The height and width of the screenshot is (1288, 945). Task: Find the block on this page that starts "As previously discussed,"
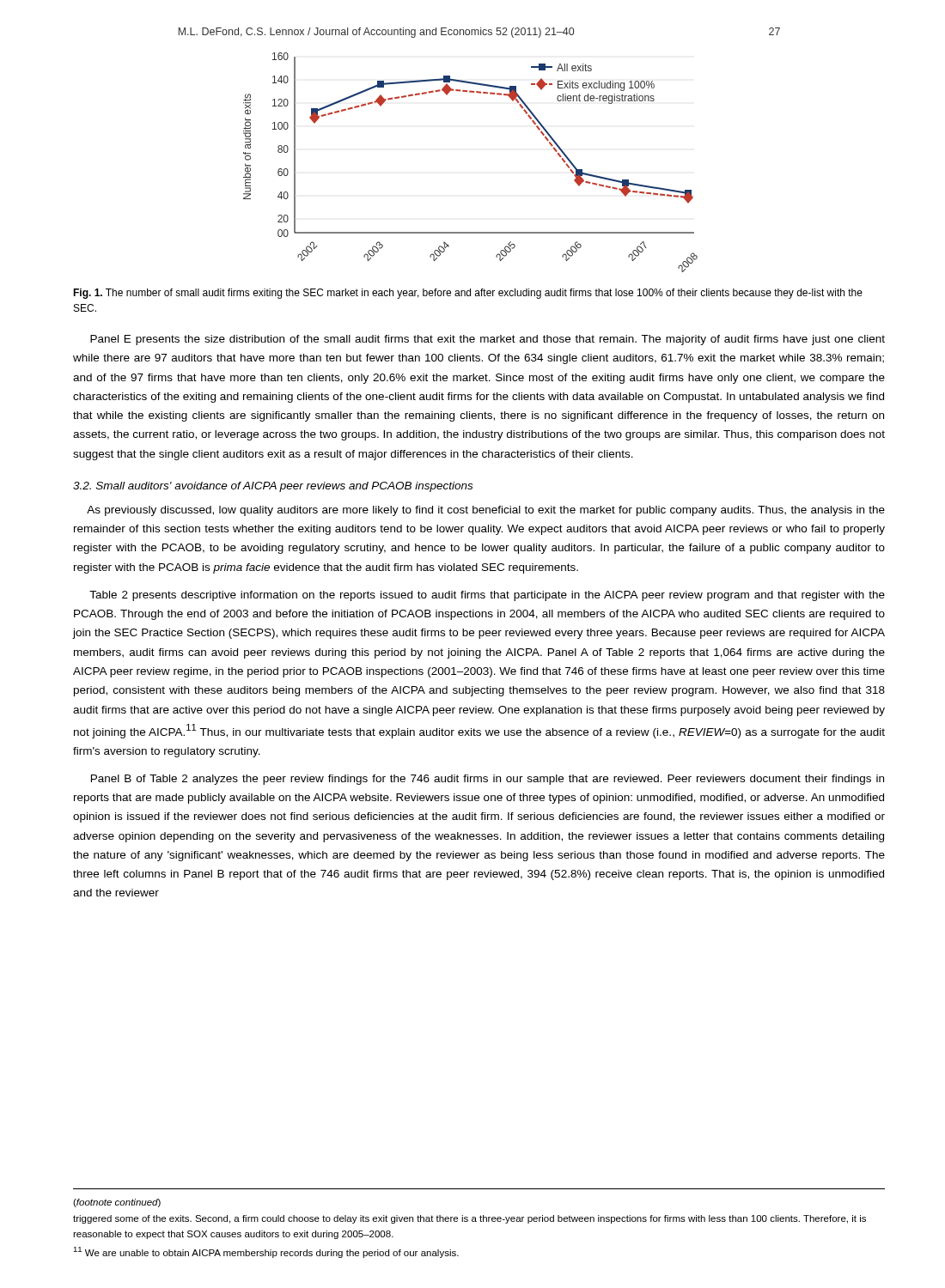pyautogui.click(x=479, y=538)
